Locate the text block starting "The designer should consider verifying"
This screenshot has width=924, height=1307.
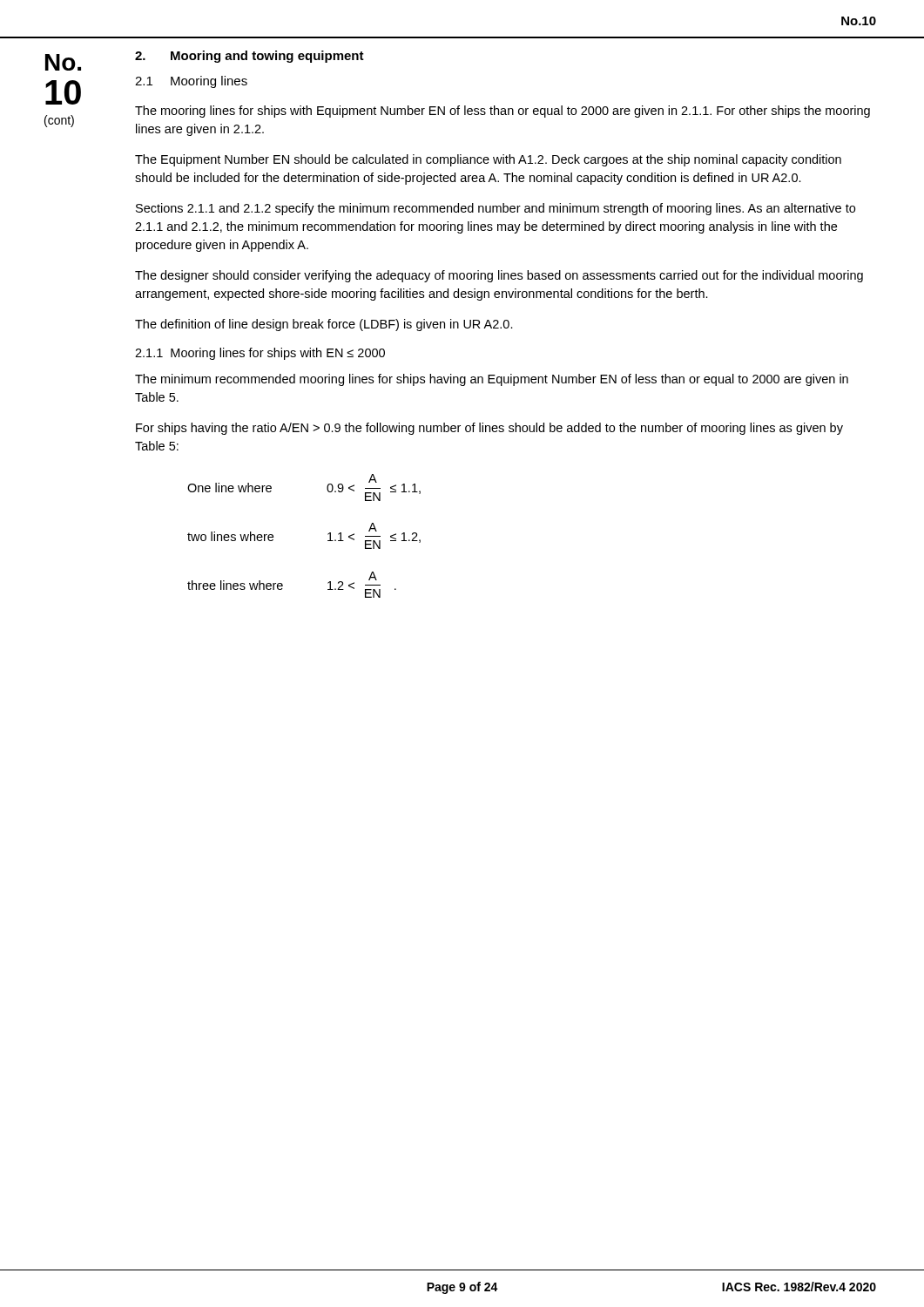tap(499, 285)
